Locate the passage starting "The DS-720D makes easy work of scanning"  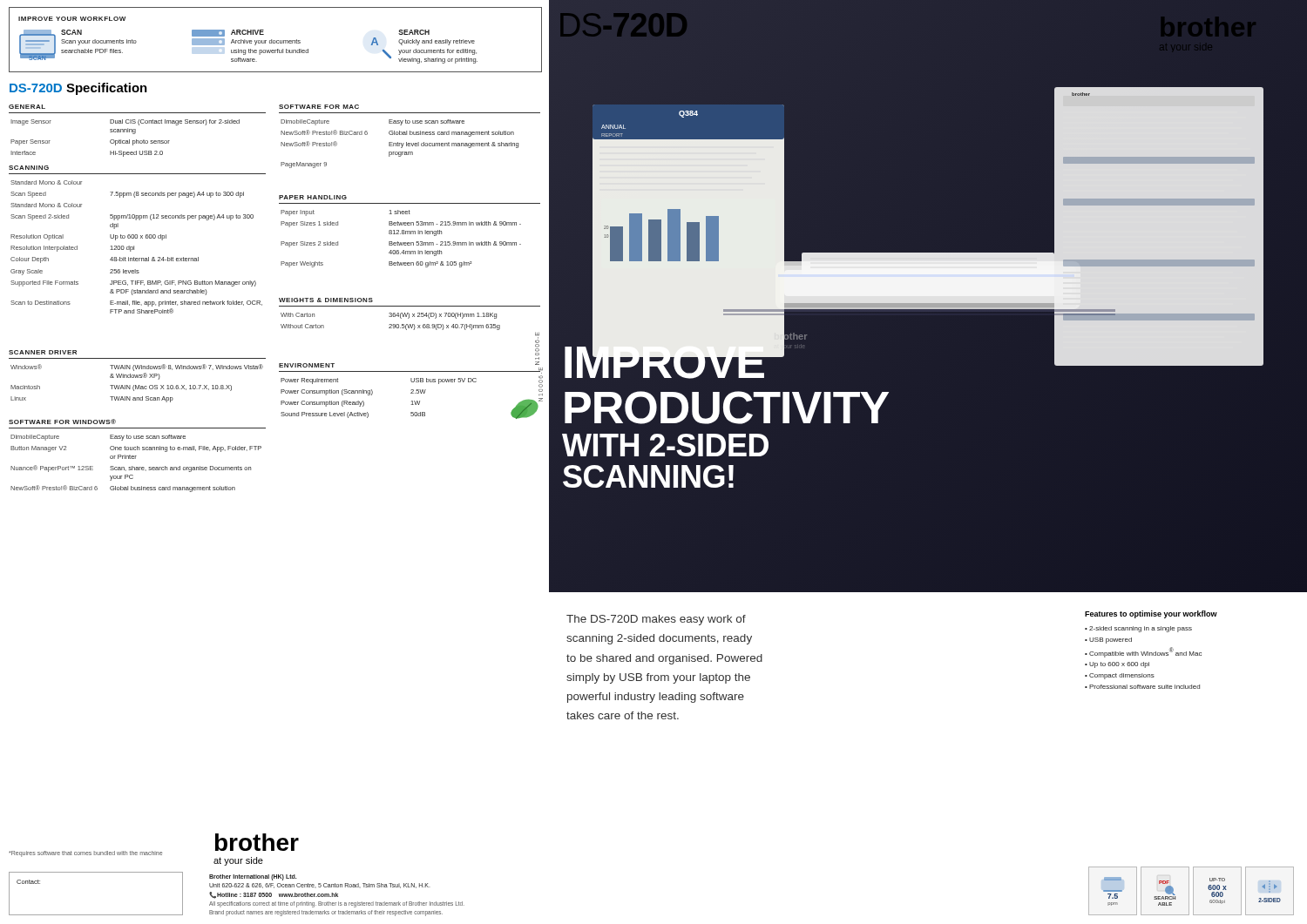664,667
